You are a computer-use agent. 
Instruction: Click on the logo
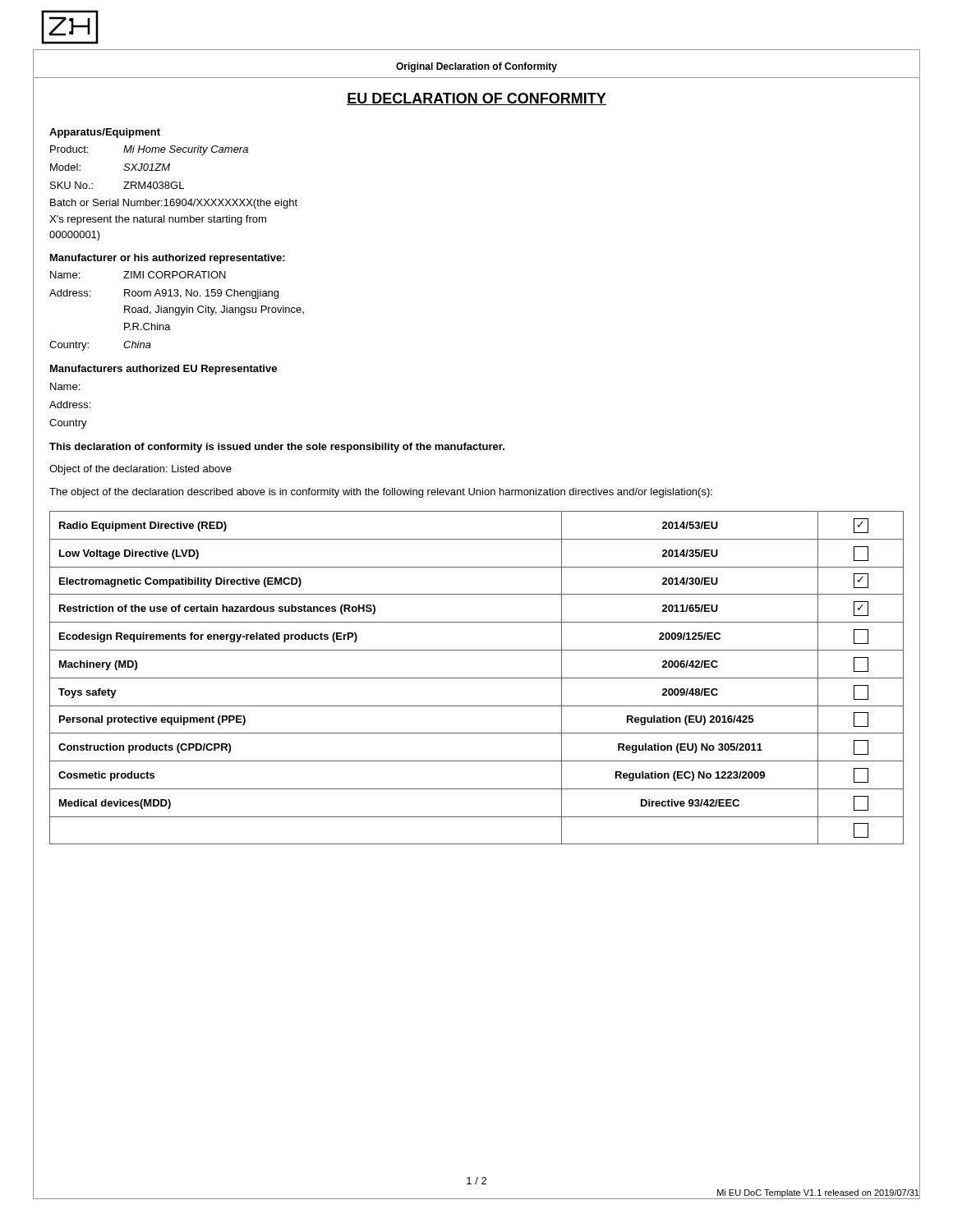(70, 28)
